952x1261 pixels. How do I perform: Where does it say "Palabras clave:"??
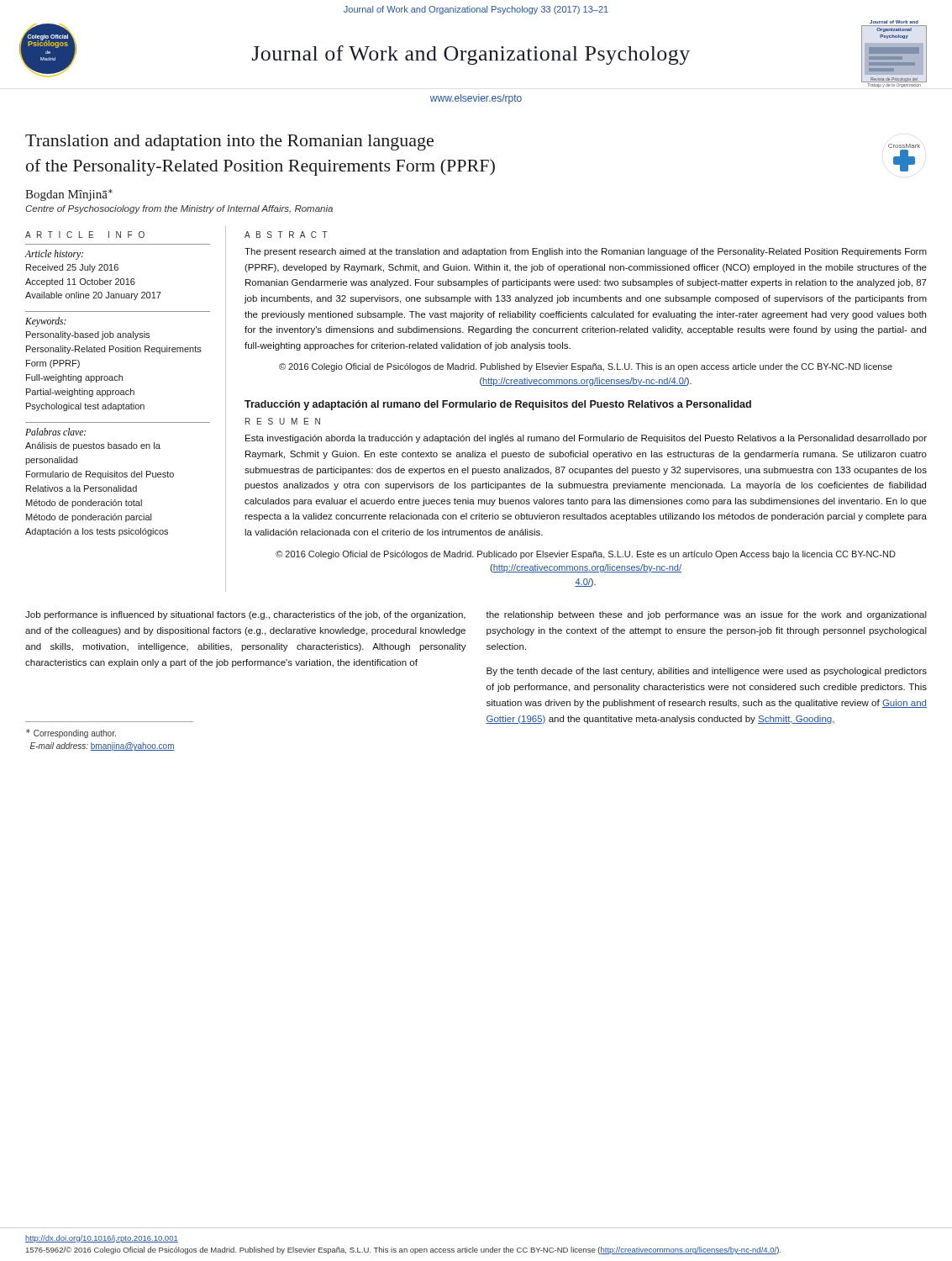[x=56, y=432]
